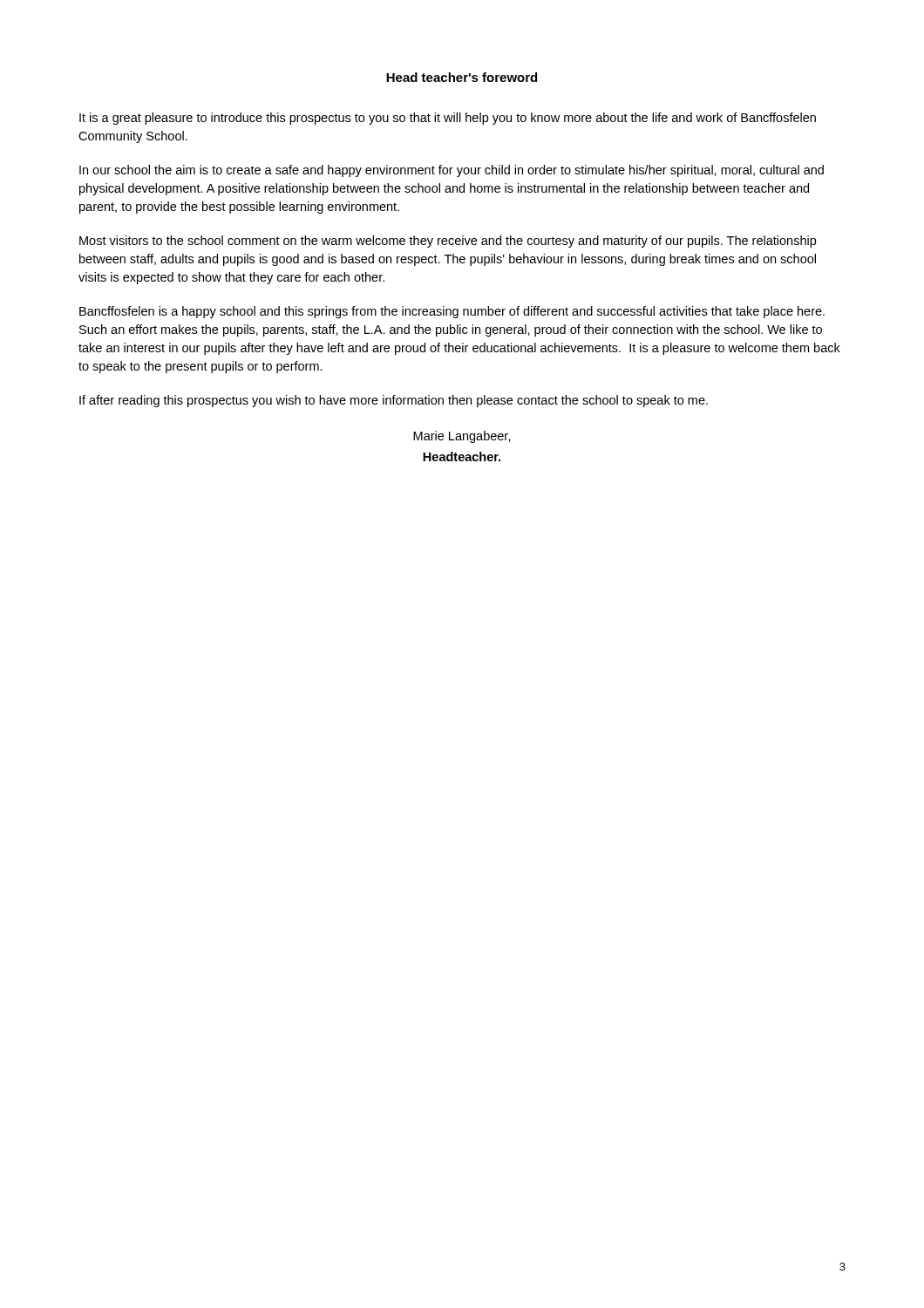This screenshot has width=924, height=1308.
Task: Click on the element starting "Head teacher's foreword"
Action: pyautogui.click(x=462, y=77)
